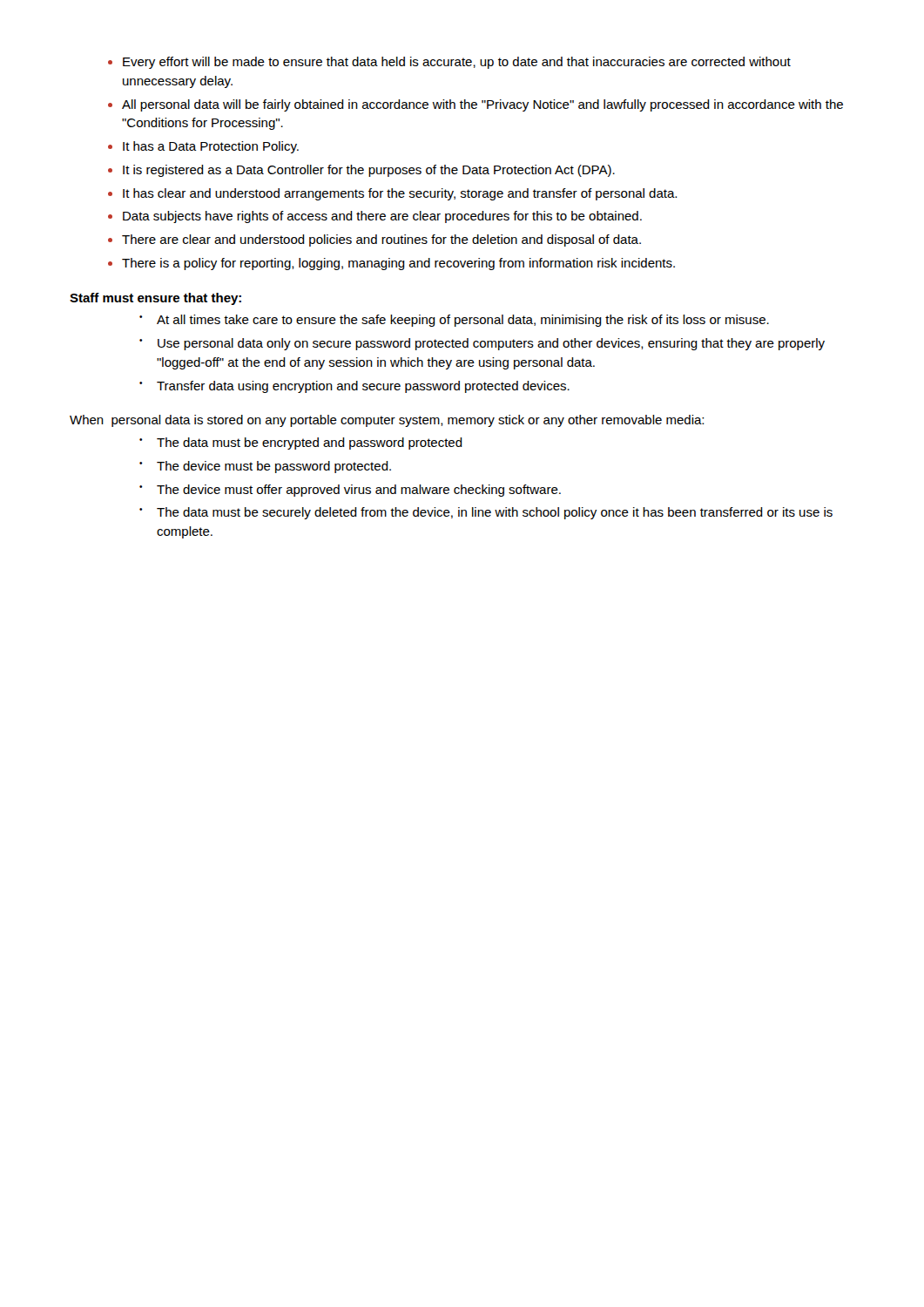Point to the block starting "All personal data will be fairly"

click(x=488, y=113)
